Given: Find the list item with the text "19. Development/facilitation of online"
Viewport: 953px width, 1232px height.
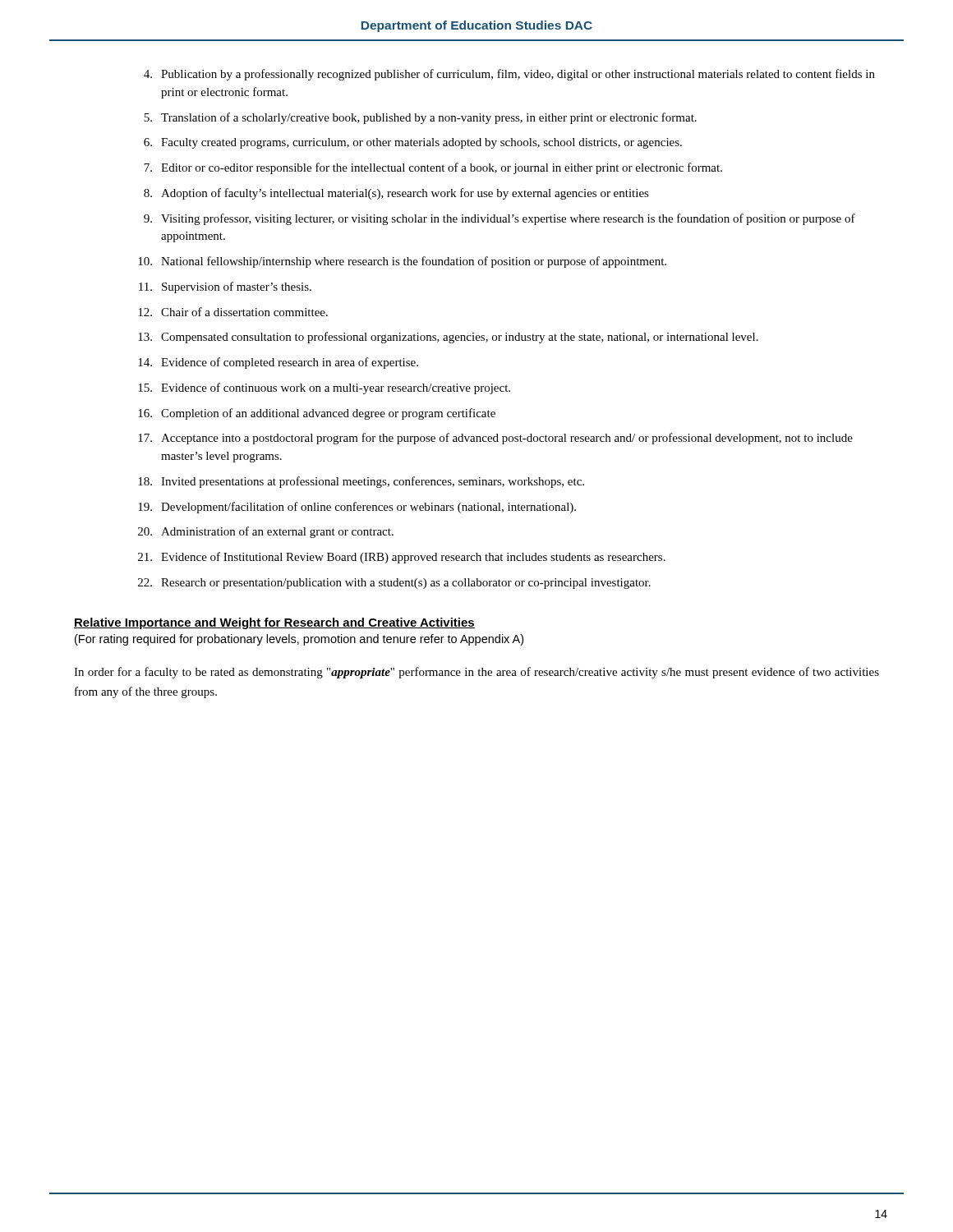Looking at the screenshot, I should tap(349, 507).
